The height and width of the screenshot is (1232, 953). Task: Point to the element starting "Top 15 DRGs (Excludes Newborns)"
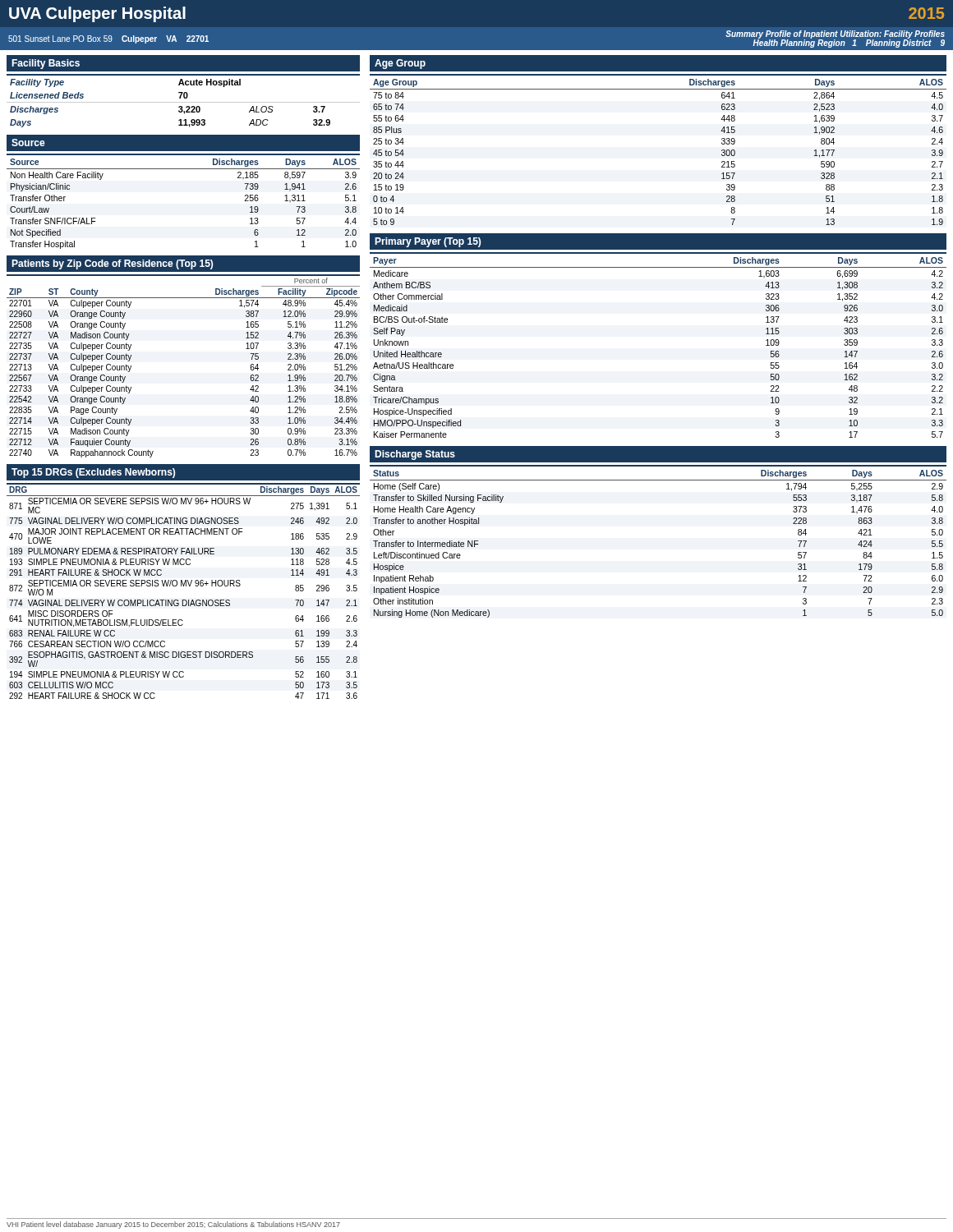point(94,472)
